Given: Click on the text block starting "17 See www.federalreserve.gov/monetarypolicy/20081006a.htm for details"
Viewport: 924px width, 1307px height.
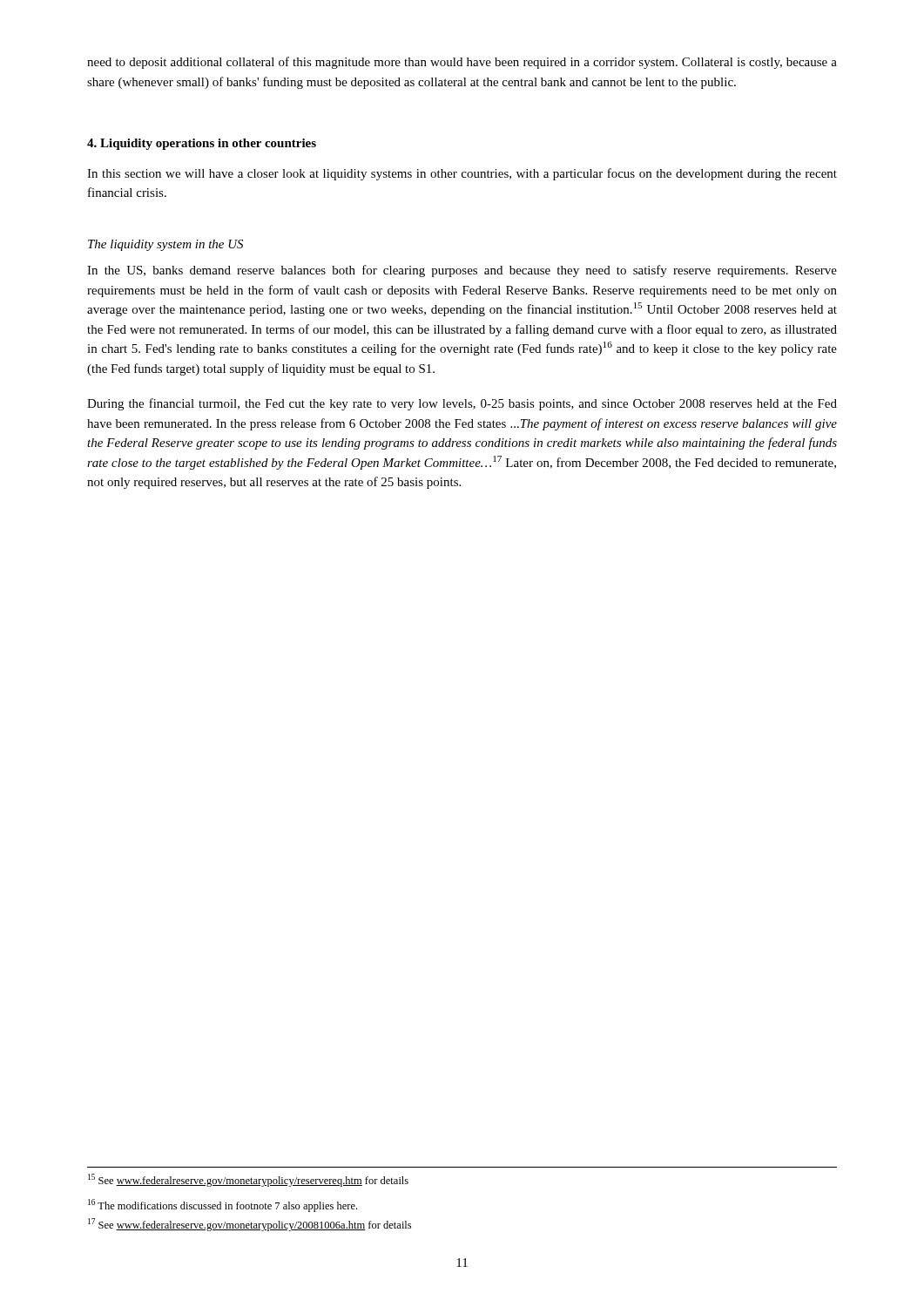Looking at the screenshot, I should coord(249,1224).
